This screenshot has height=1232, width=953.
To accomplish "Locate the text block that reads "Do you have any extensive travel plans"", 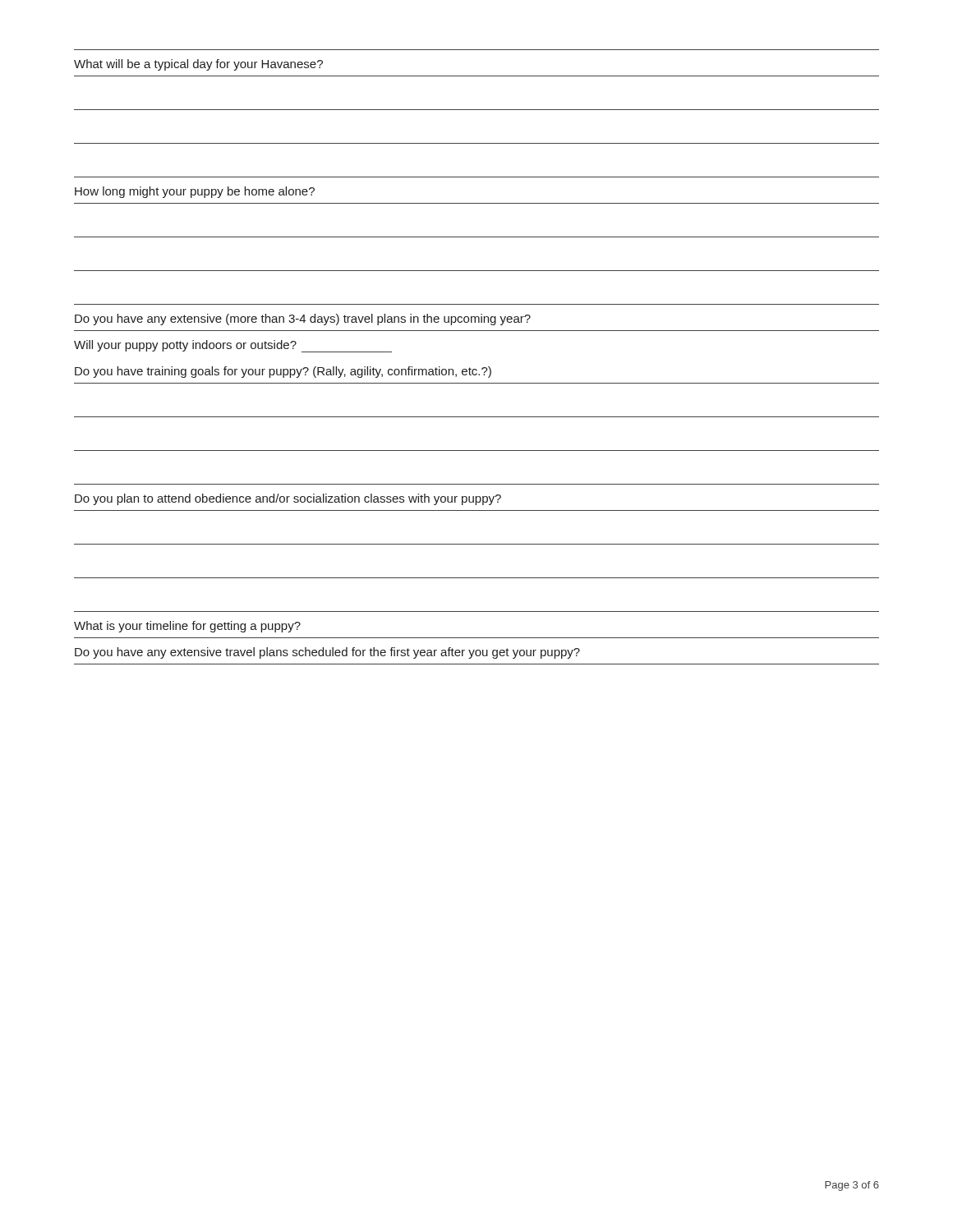I will coord(327,652).
